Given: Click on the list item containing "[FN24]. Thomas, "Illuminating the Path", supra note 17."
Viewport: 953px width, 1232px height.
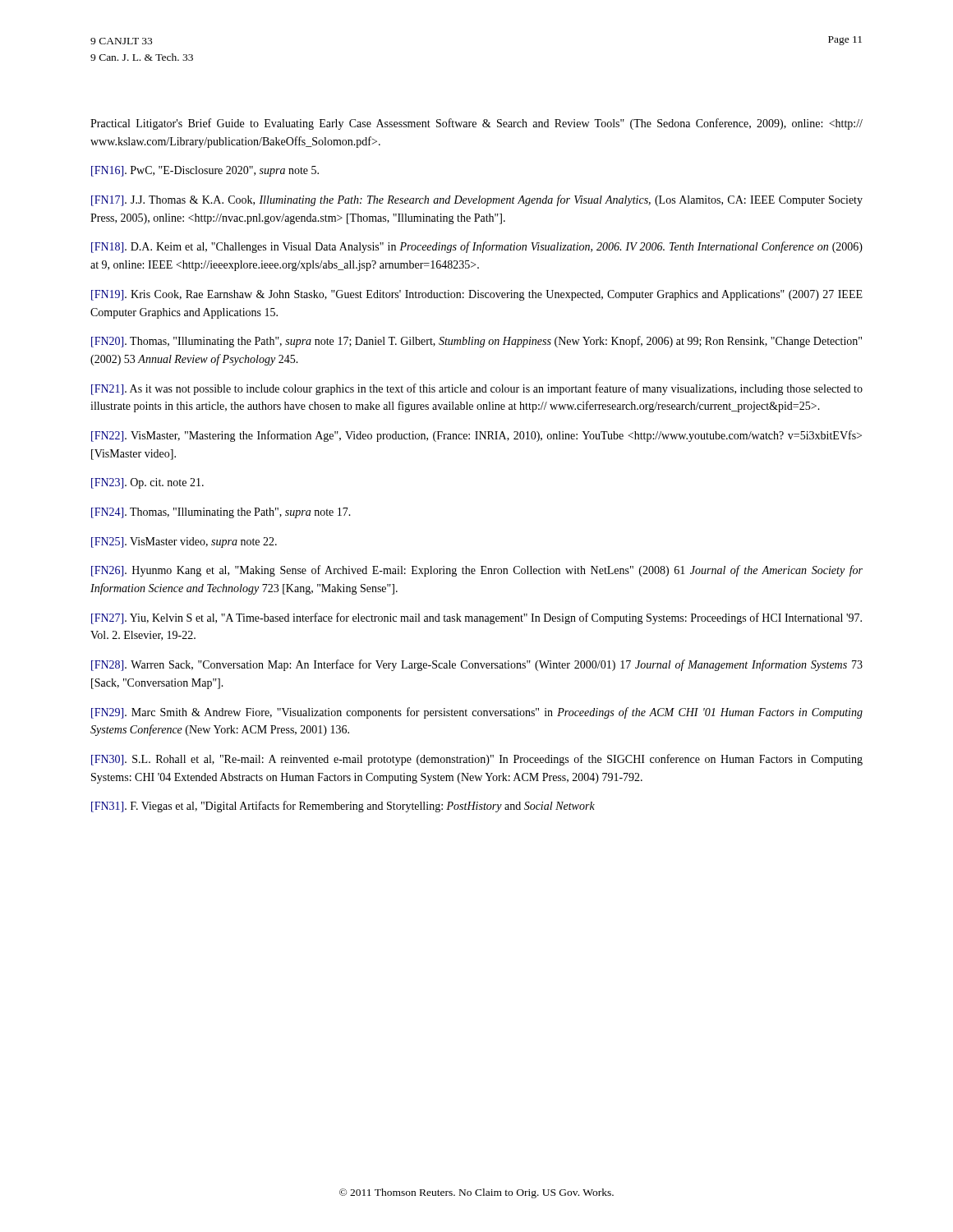Looking at the screenshot, I should (221, 512).
